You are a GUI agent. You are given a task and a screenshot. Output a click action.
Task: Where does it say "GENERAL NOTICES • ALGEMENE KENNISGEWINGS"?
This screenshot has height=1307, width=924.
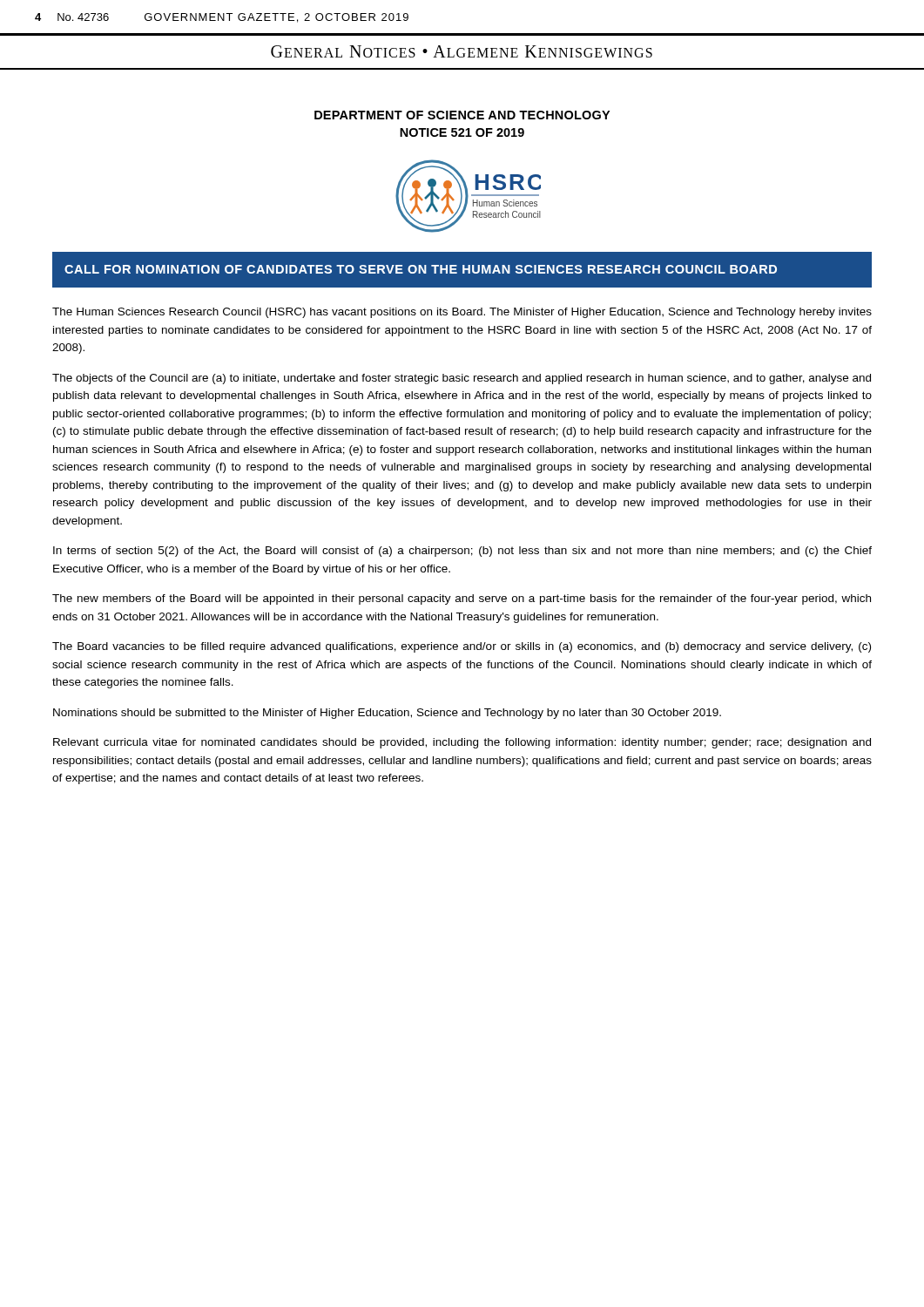462,51
